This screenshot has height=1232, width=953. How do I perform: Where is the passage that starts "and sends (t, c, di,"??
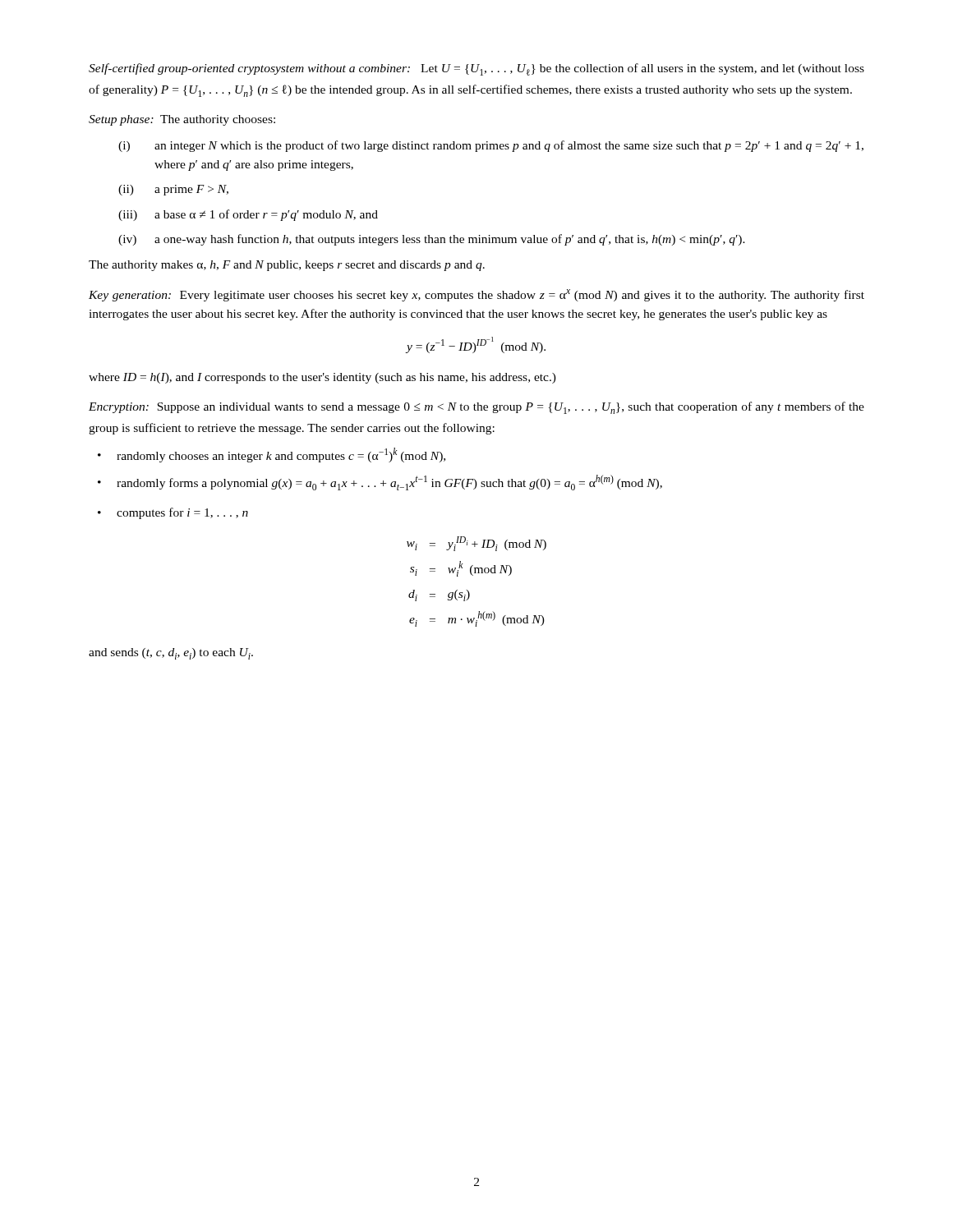click(171, 654)
